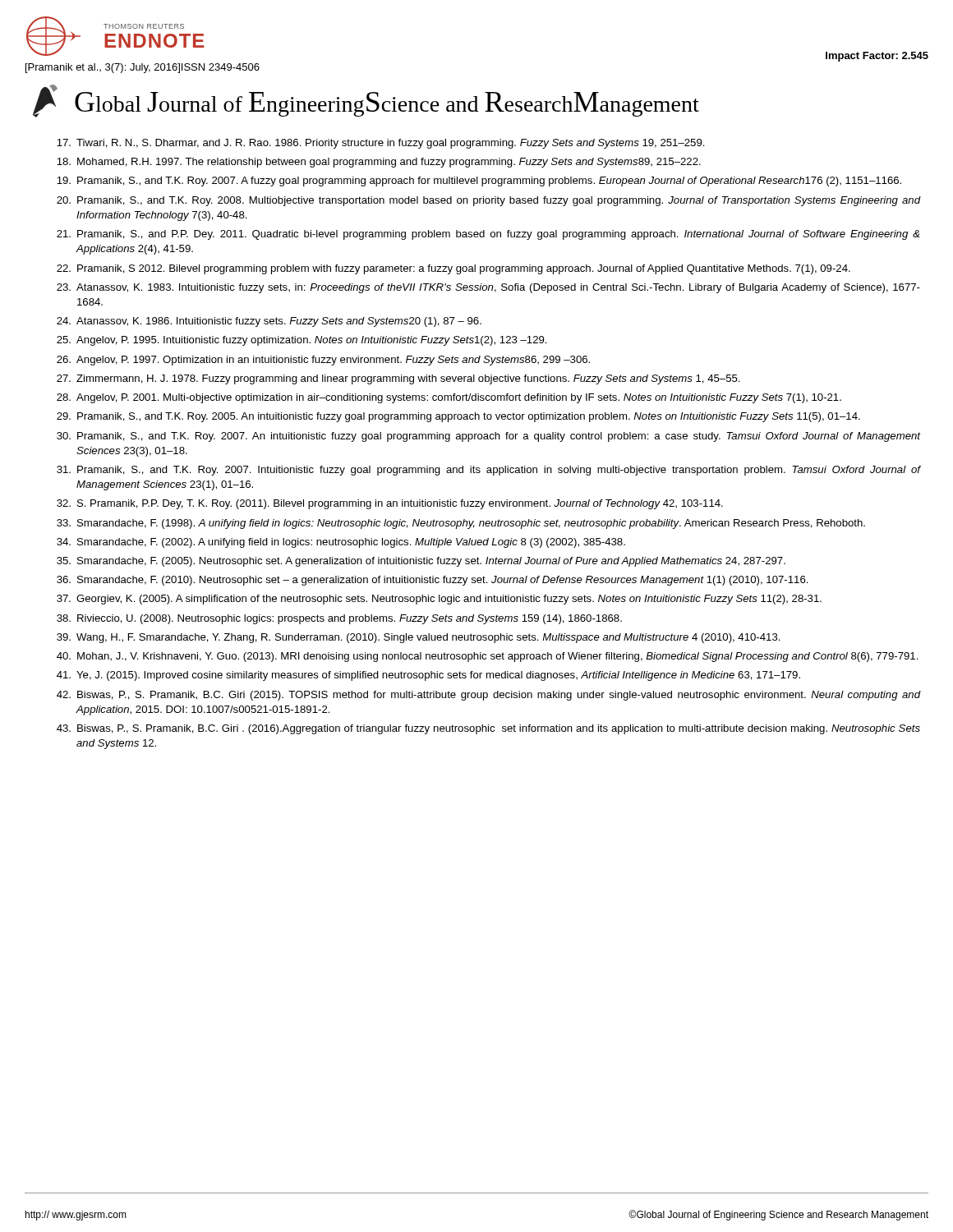Locate the list item that says "19. Pramanik, S., and T.K. Roy. 2007. A"
Viewport: 953px width, 1232px height.
click(483, 181)
